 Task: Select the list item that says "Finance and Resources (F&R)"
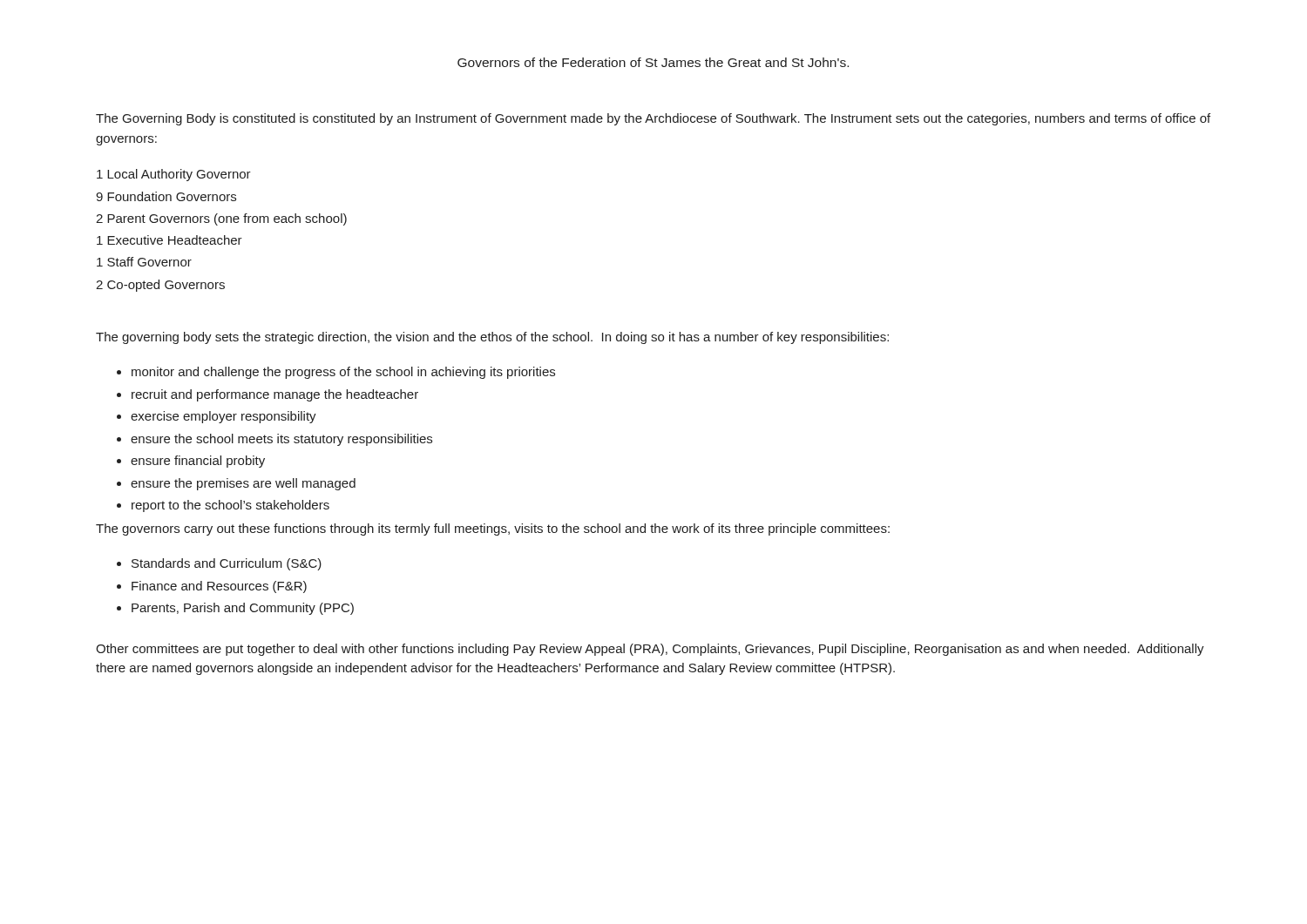219,585
